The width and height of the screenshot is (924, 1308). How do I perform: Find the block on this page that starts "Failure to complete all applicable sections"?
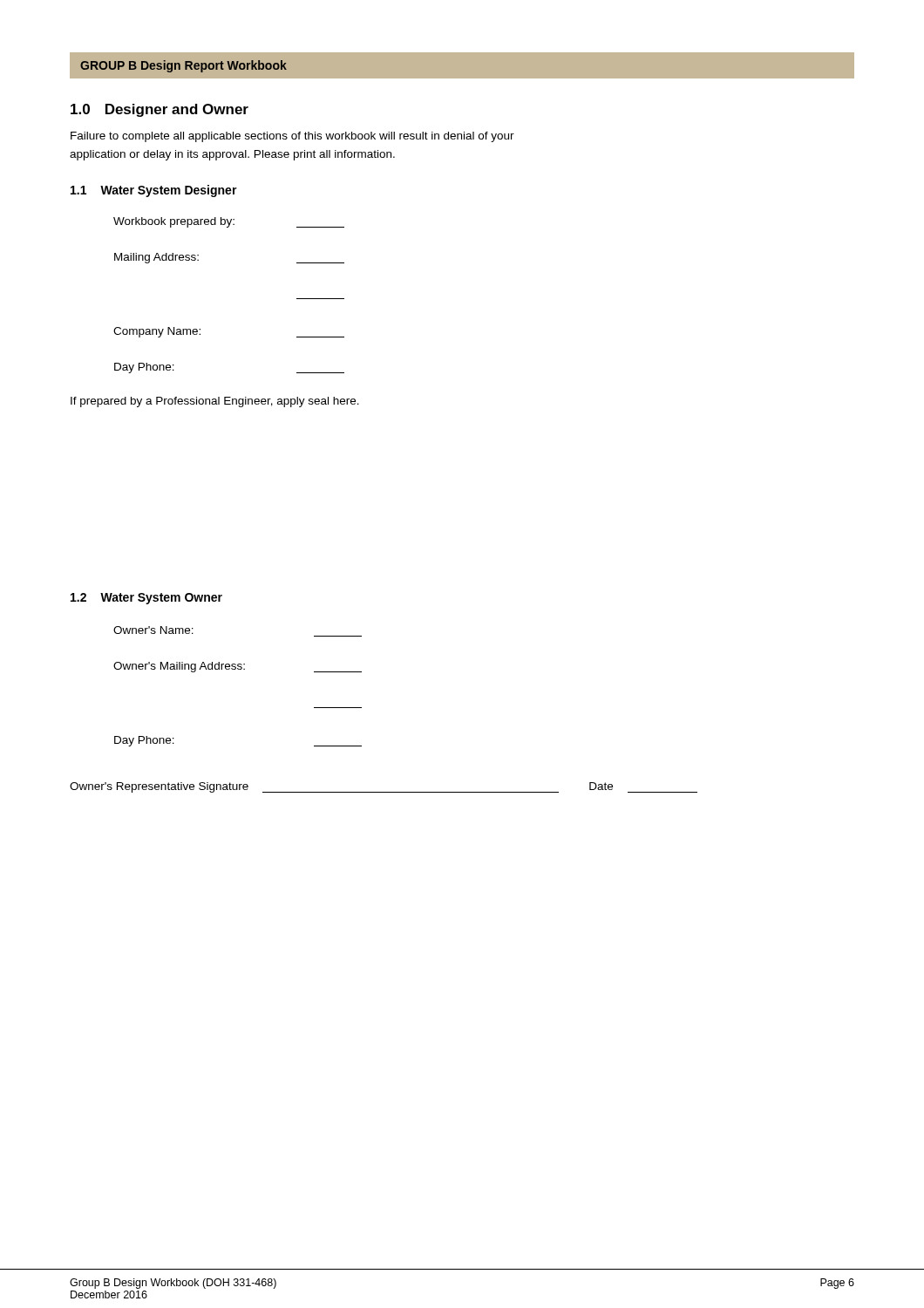(292, 145)
